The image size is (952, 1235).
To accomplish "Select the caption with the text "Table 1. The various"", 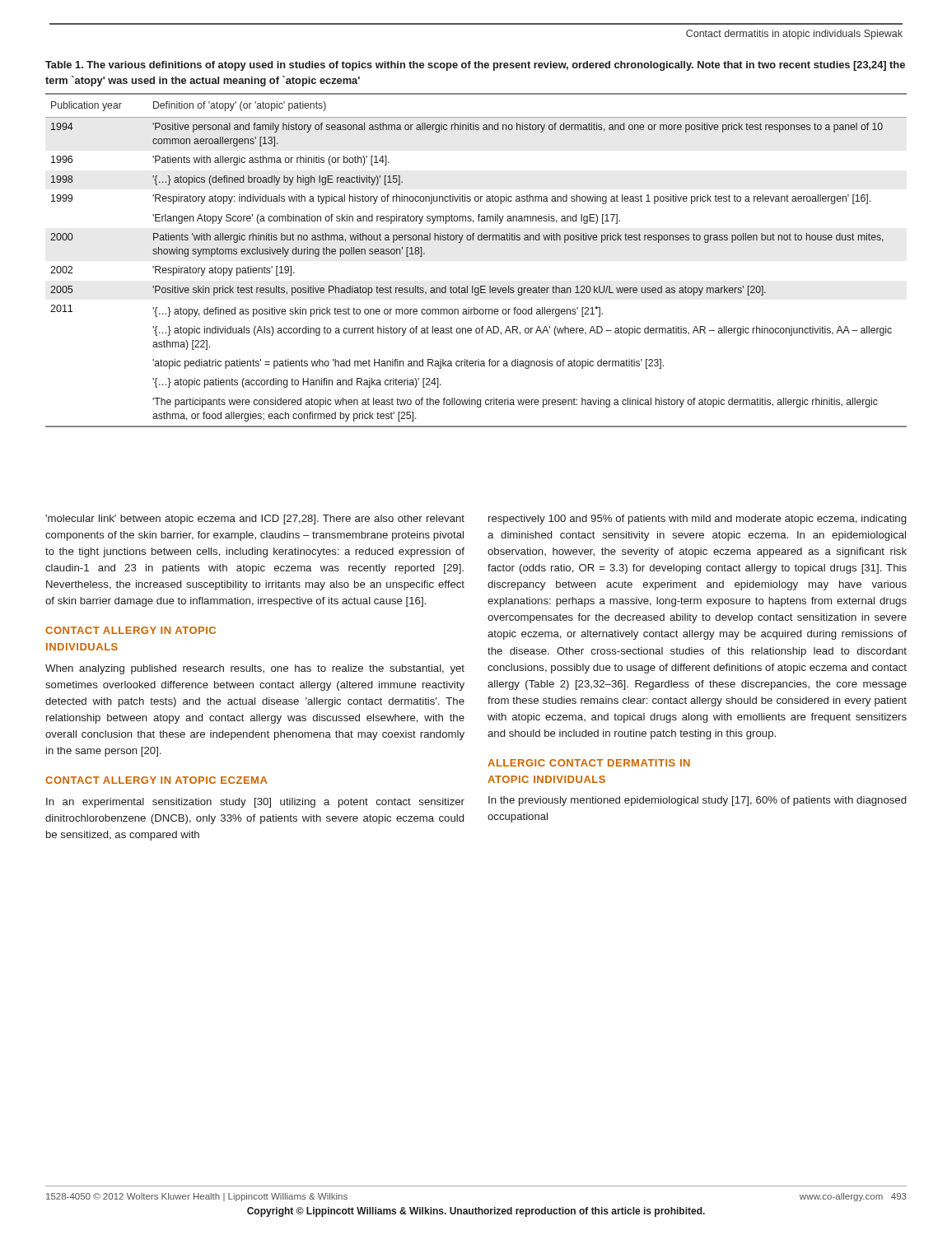I will 475,72.
